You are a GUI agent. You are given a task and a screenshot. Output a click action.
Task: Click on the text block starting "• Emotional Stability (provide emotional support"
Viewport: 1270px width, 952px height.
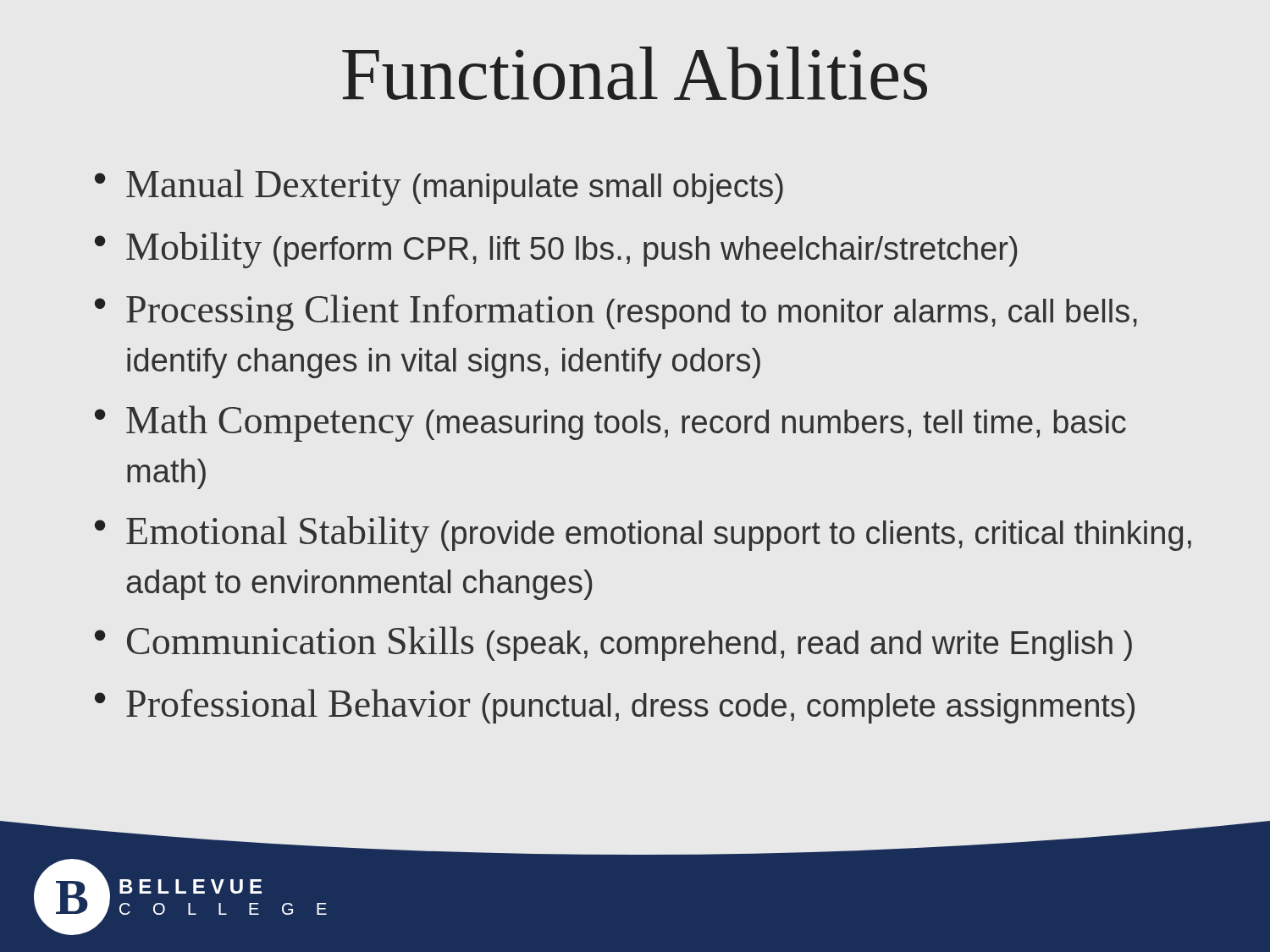pyautogui.click(x=648, y=555)
